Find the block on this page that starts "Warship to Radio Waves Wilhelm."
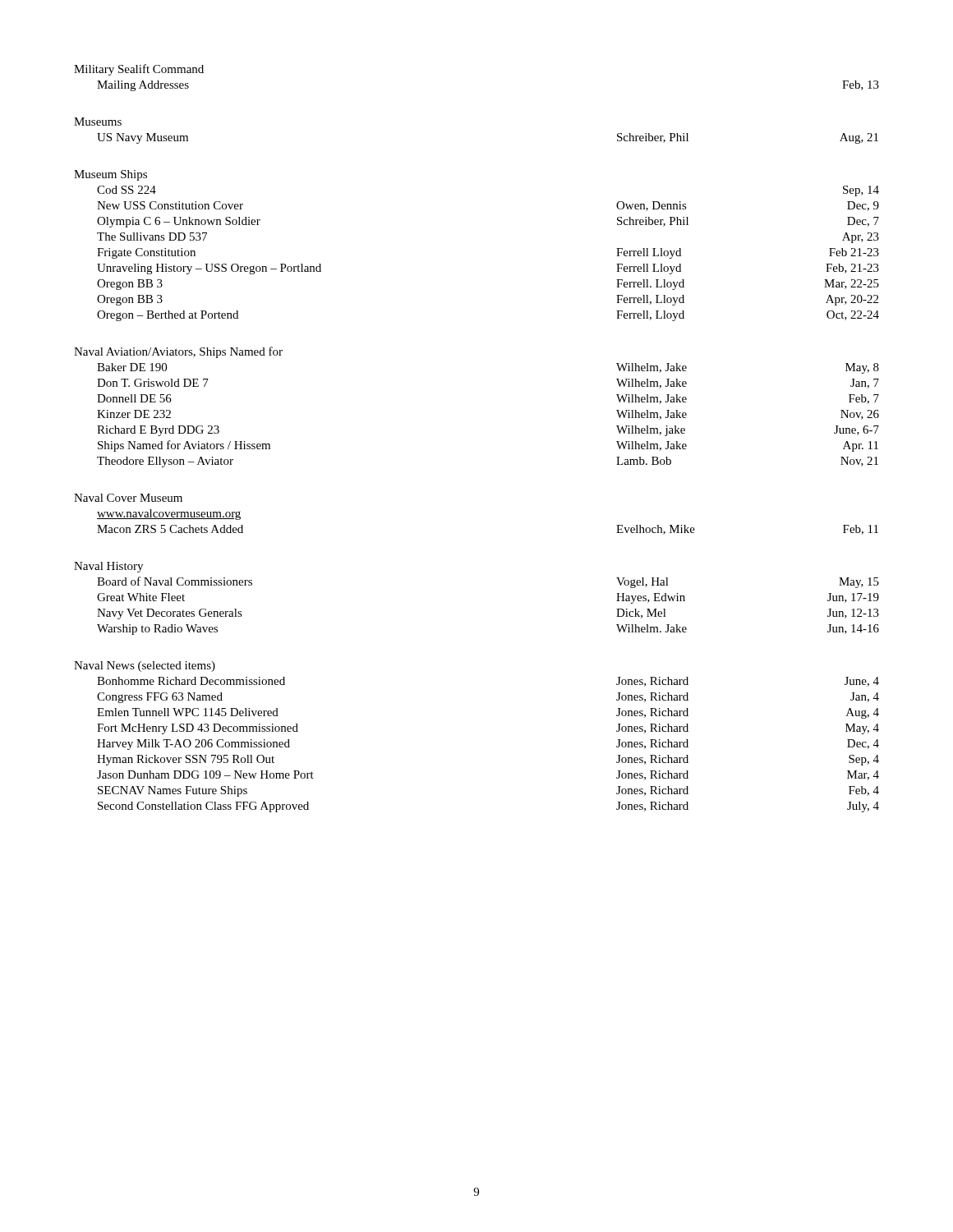This screenshot has width=953, height=1232. click(x=160, y=630)
